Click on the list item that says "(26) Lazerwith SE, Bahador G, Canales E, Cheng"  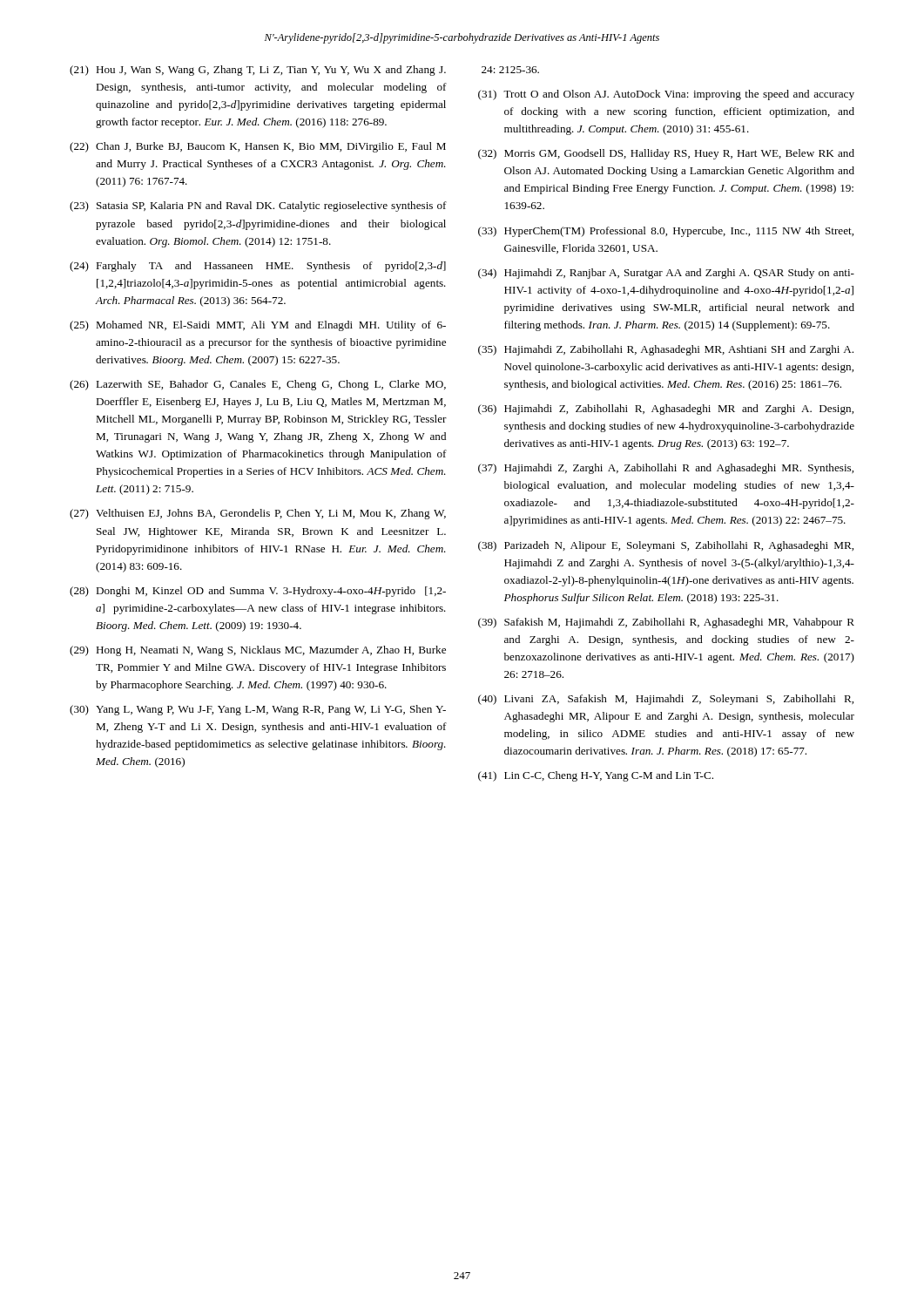[258, 437]
